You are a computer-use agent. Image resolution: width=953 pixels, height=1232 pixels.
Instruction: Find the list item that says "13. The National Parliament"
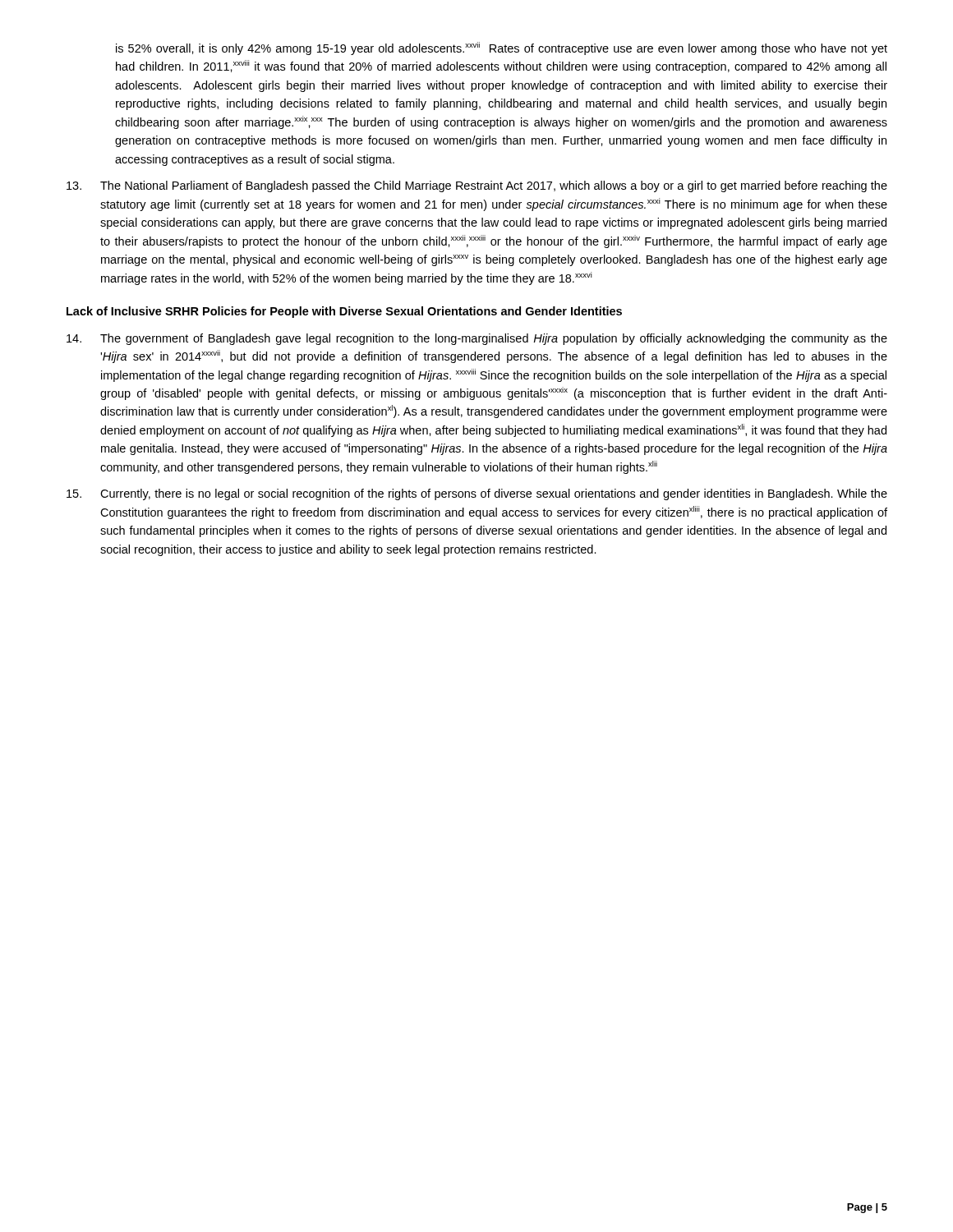[x=476, y=232]
